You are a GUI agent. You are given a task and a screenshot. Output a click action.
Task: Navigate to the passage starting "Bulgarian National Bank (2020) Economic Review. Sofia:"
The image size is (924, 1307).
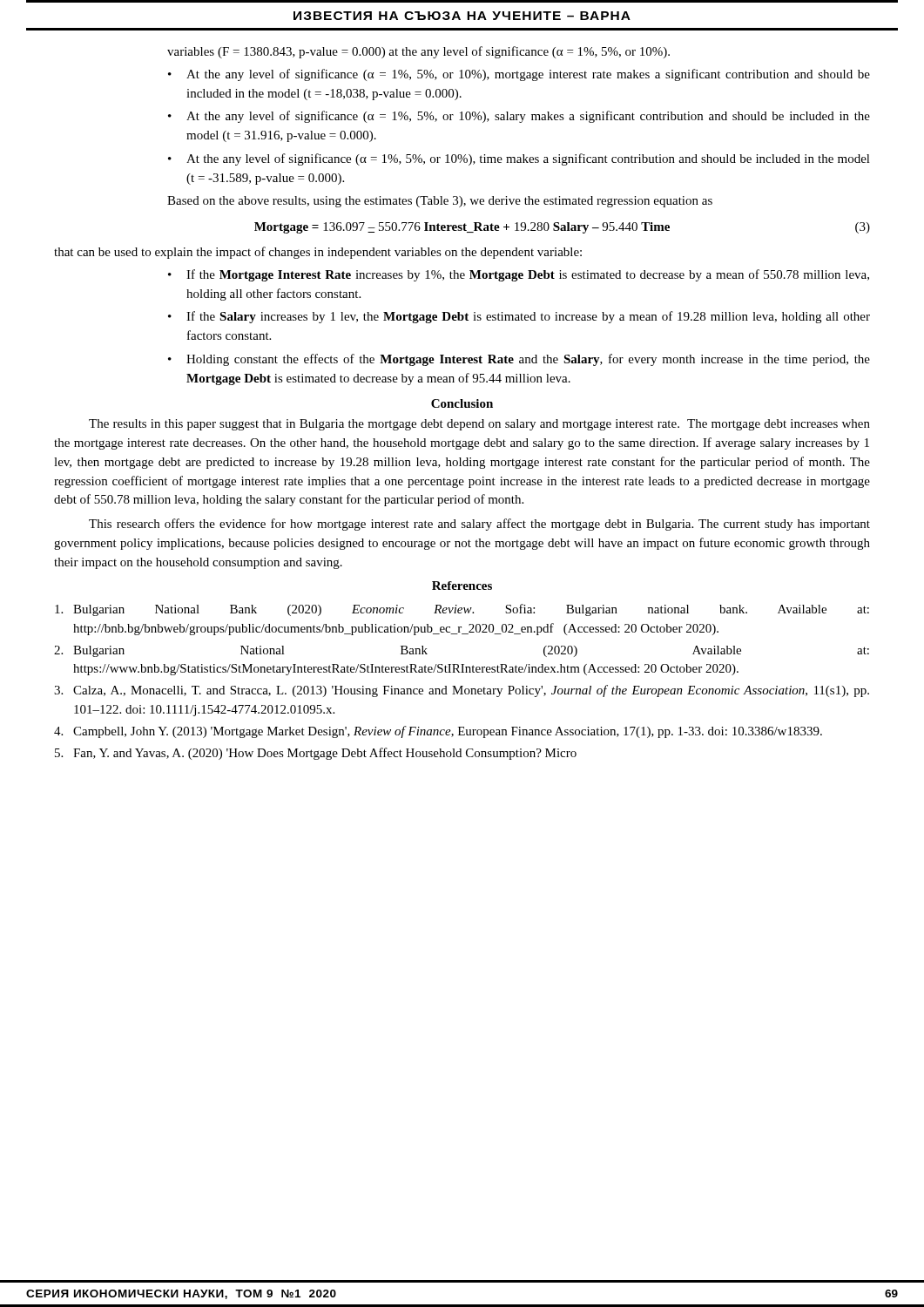[x=462, y=619]
